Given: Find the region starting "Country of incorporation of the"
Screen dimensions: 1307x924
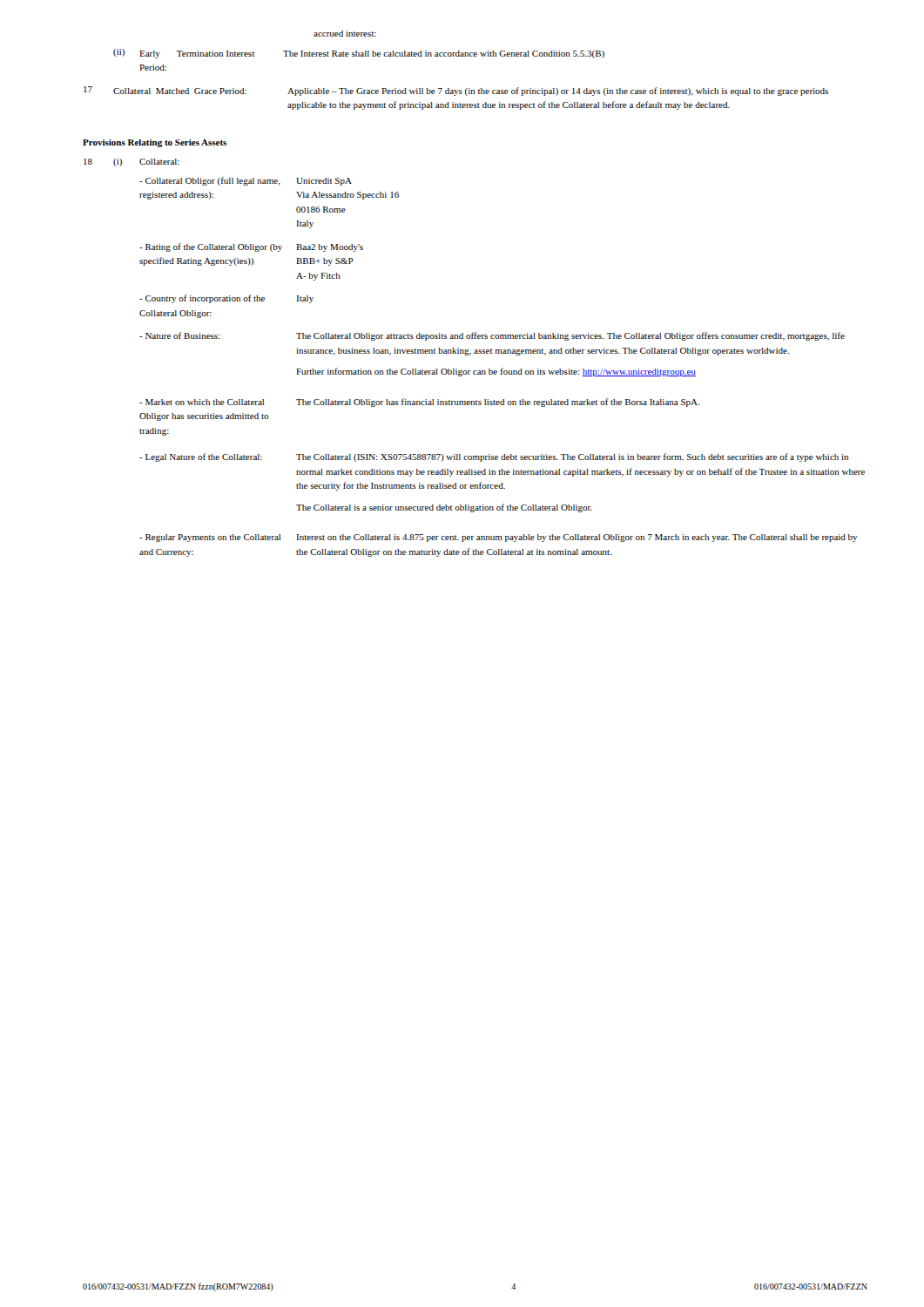Looking at the screenshot, I should click(x=226, y=299).
